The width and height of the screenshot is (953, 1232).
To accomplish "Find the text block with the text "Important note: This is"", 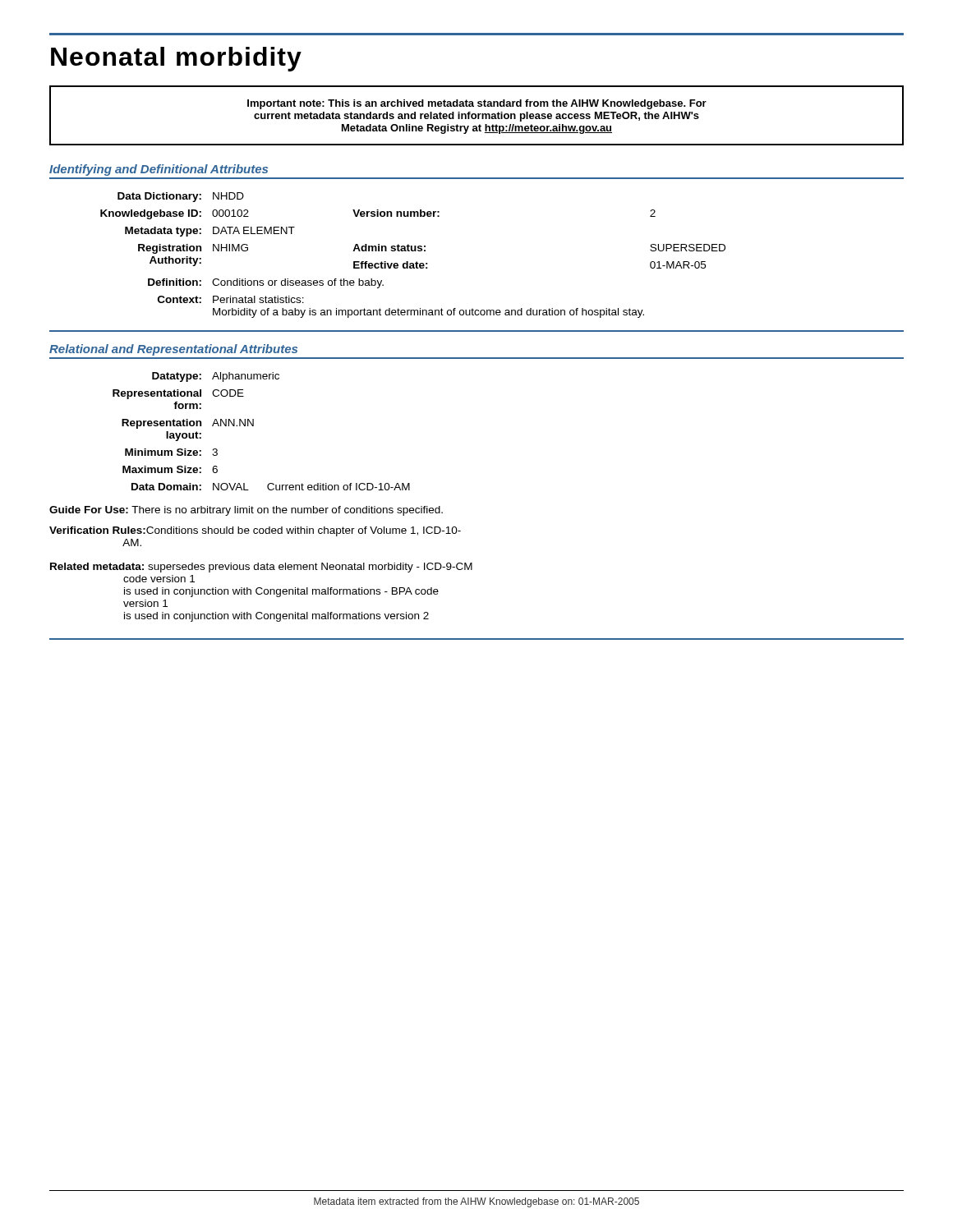I will (x=476, y=115).
